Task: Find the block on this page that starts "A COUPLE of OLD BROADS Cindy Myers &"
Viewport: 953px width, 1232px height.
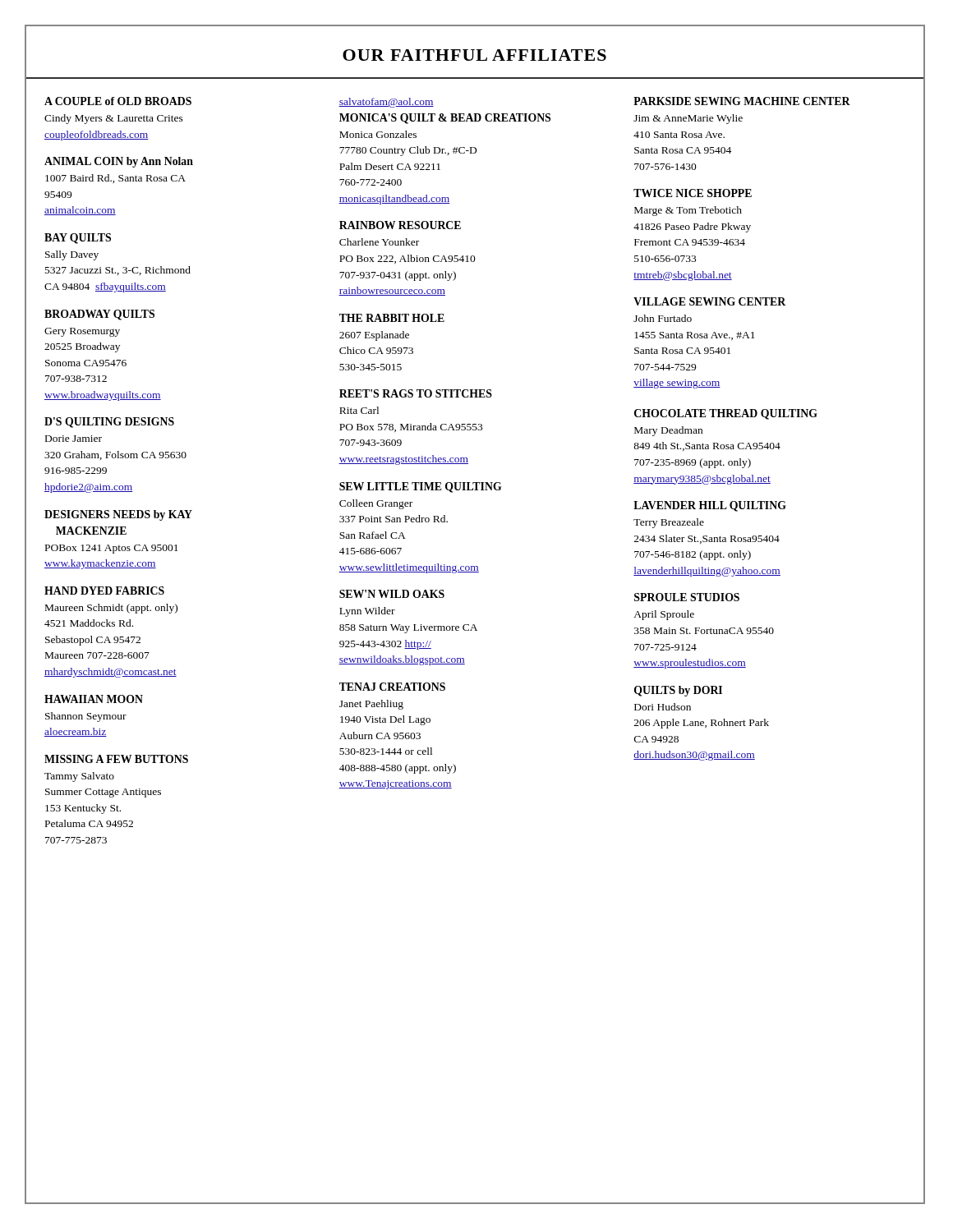Action: coord(180,117)
